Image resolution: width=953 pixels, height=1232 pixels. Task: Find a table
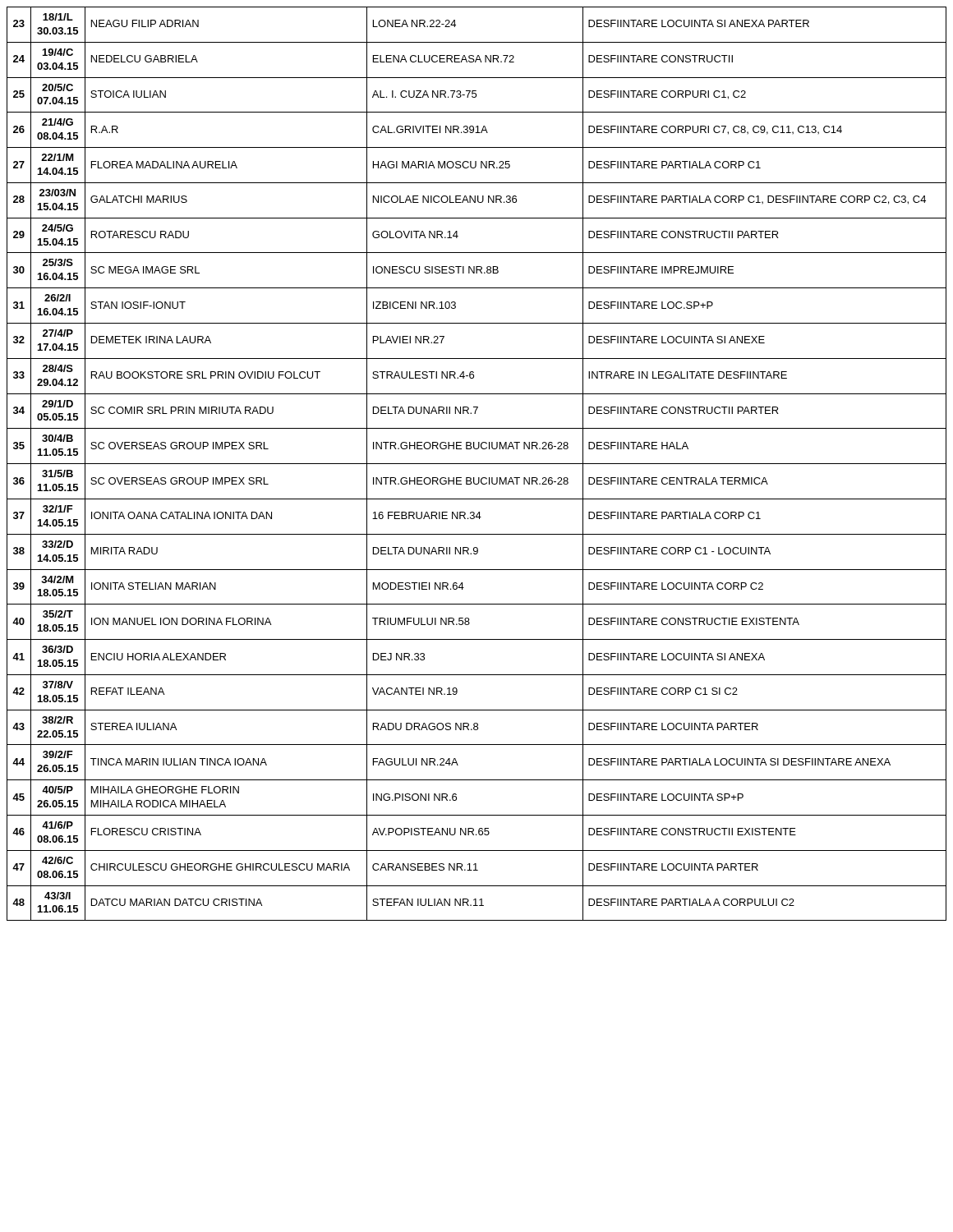[476, 464]
